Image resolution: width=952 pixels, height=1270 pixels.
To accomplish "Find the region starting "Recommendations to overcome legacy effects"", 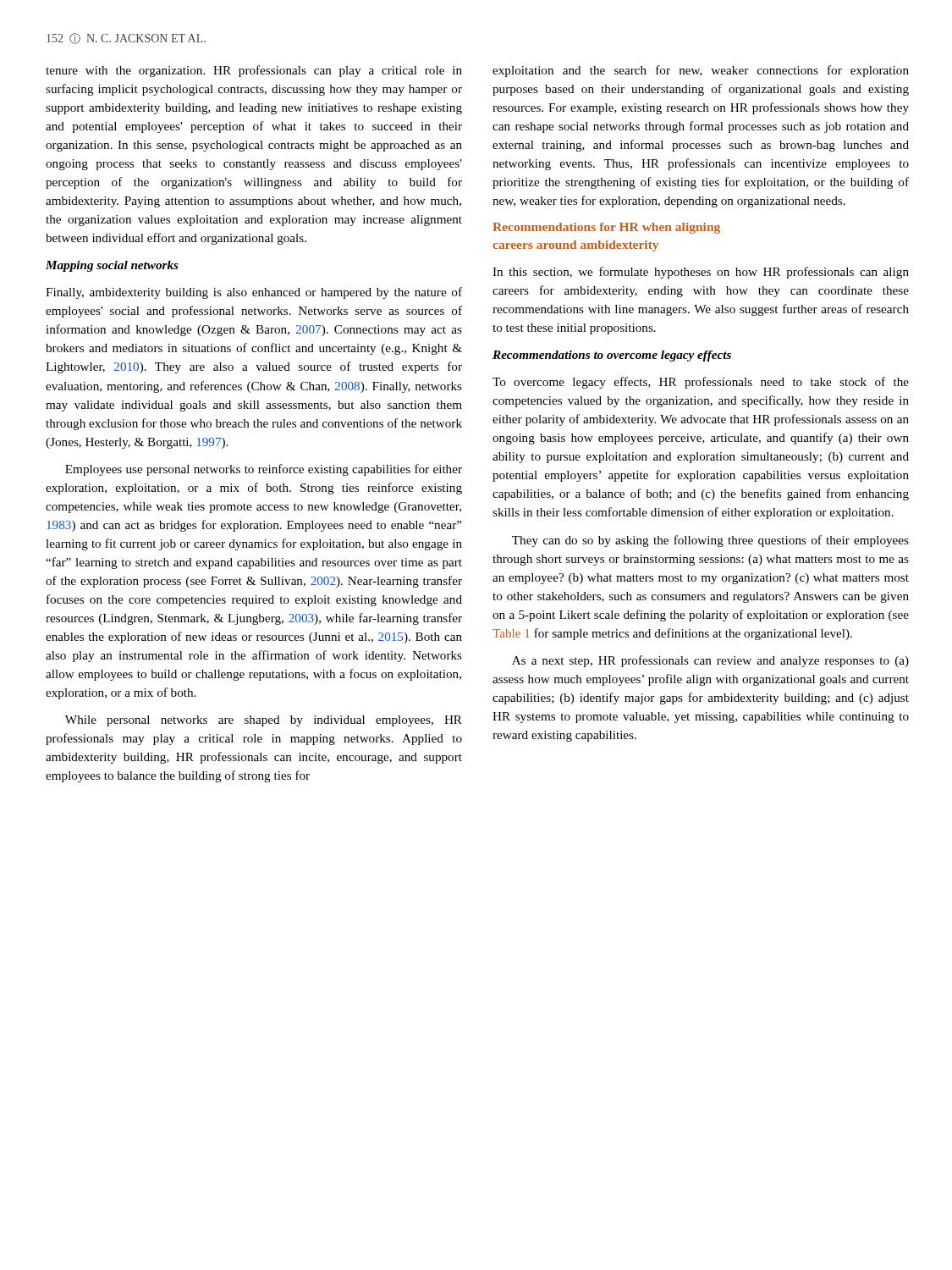I will tap(701, 355).
